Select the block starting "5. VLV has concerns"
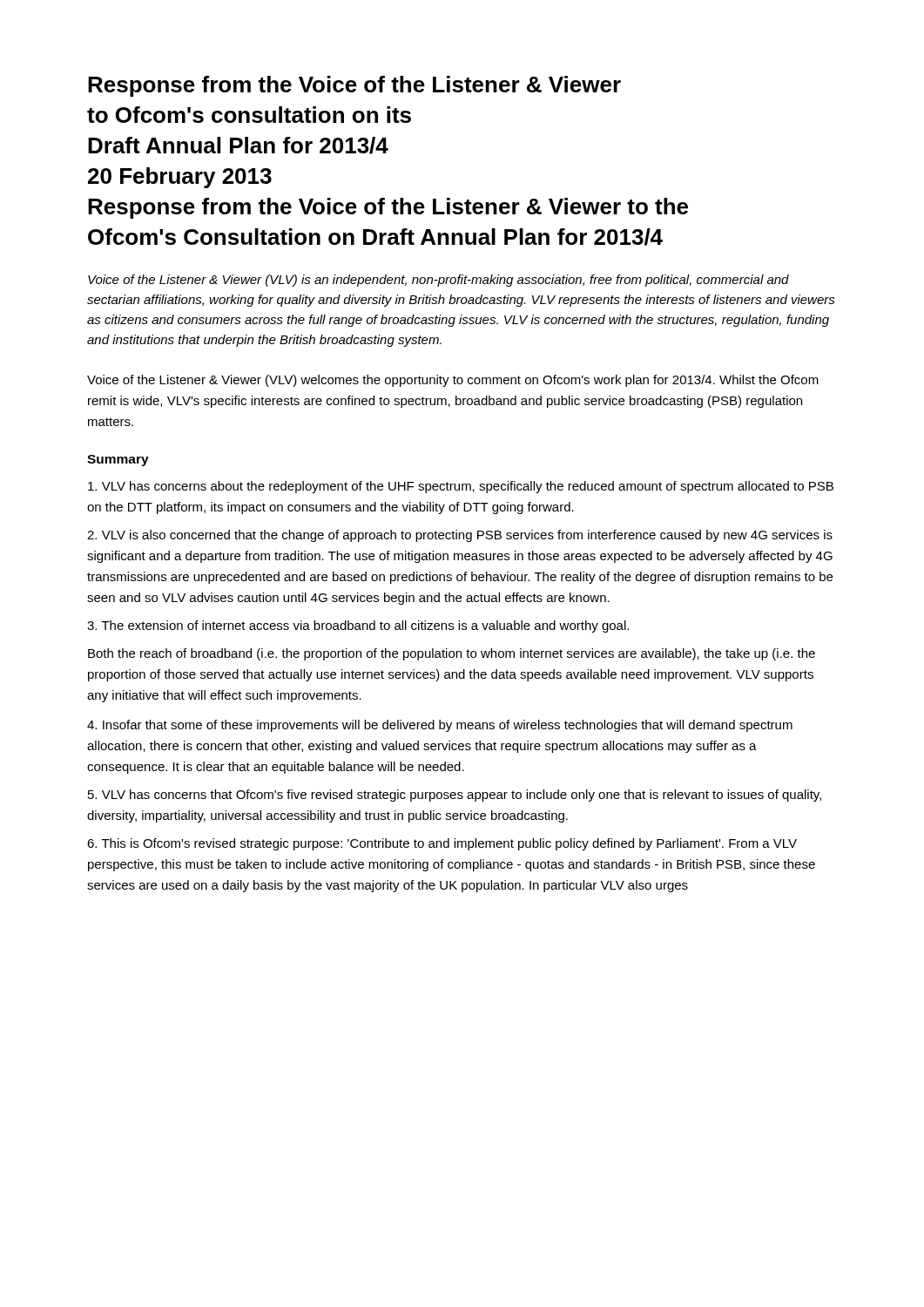924x1307 pixels. tap(455, 804)
